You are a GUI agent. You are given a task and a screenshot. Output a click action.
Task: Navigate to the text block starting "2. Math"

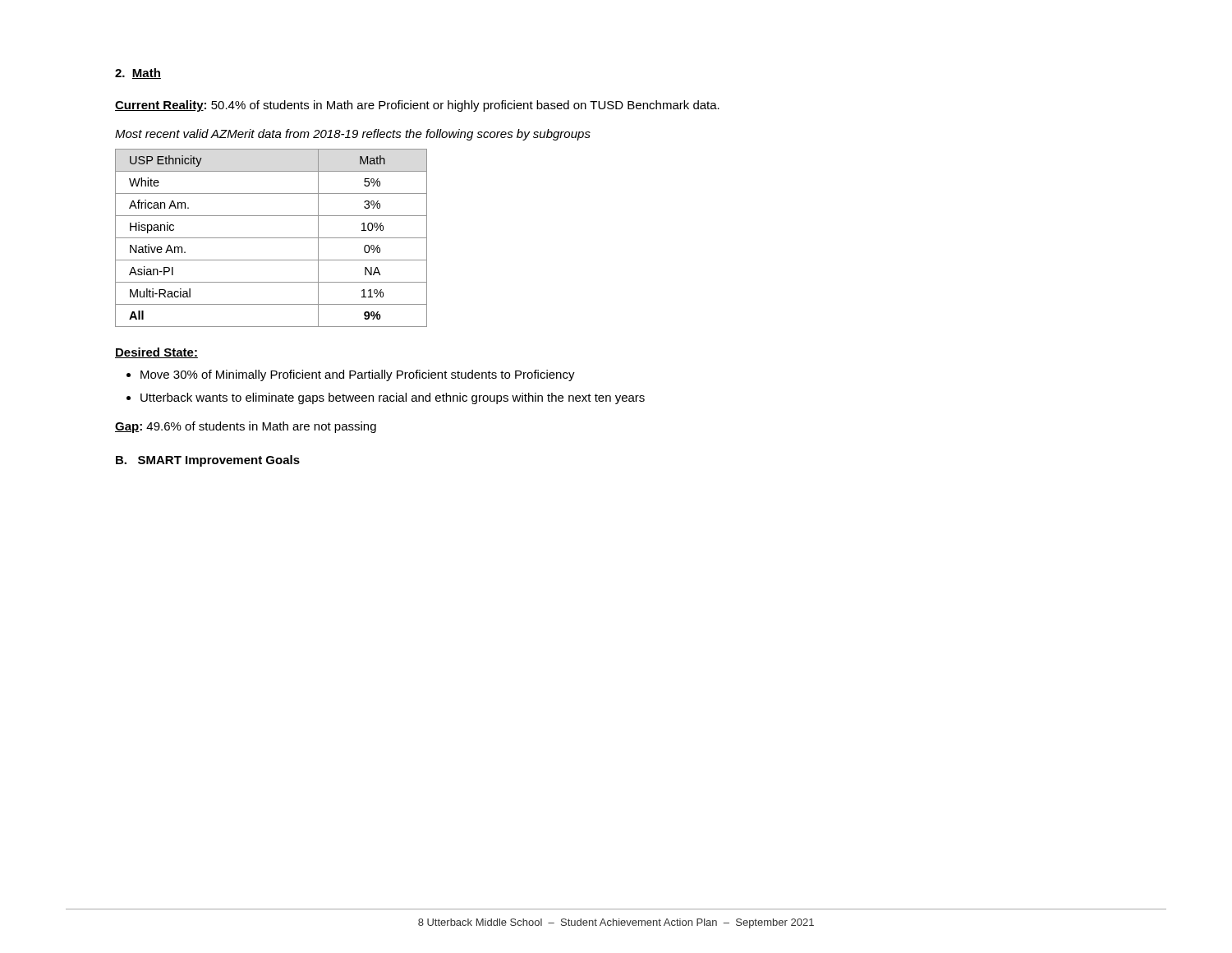[x=138, y=73]
